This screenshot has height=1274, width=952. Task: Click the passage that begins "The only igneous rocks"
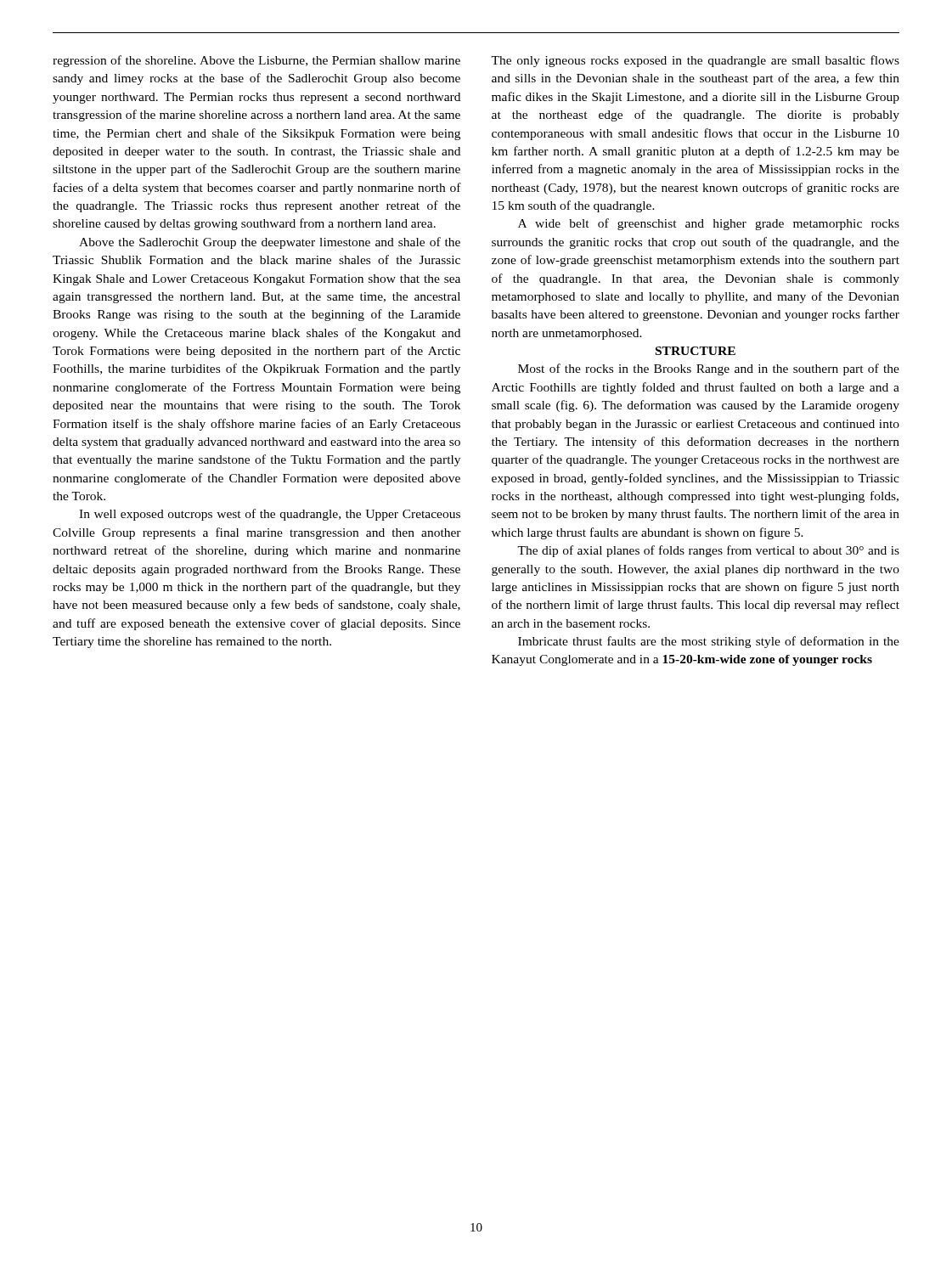(695, 133)
